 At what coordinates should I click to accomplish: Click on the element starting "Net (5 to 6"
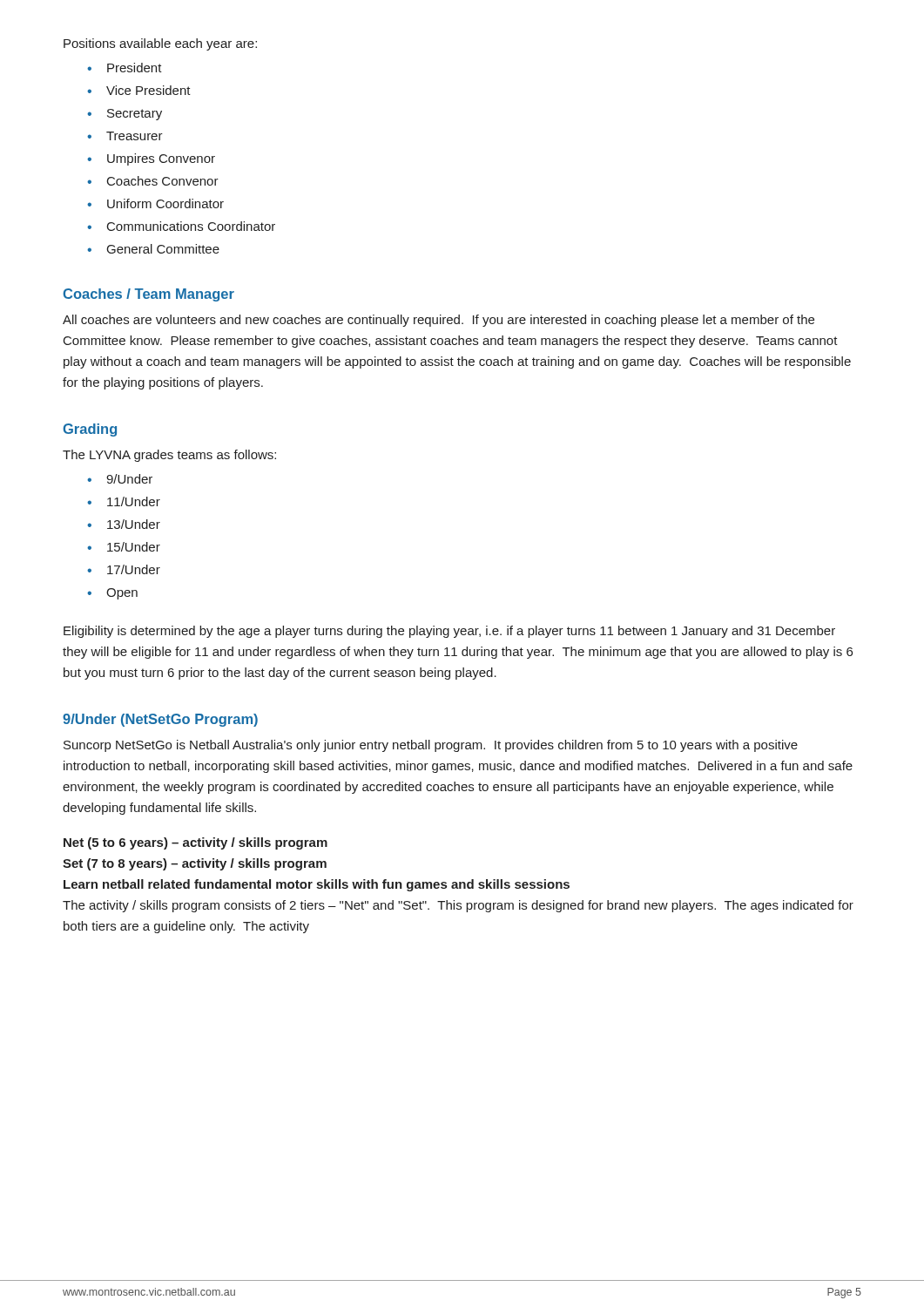(458, 884)
